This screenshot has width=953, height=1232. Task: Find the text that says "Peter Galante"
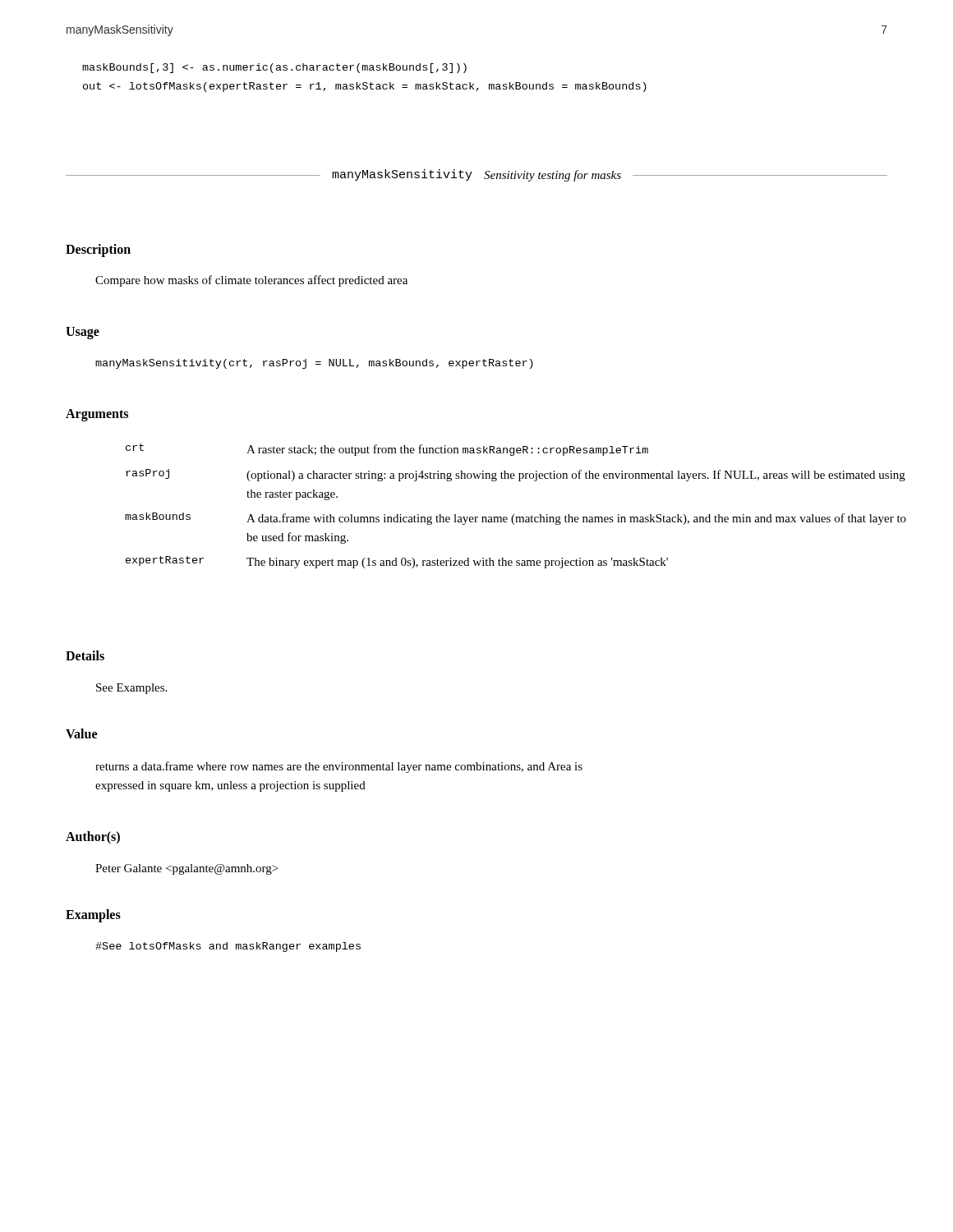tap(187, 868)
